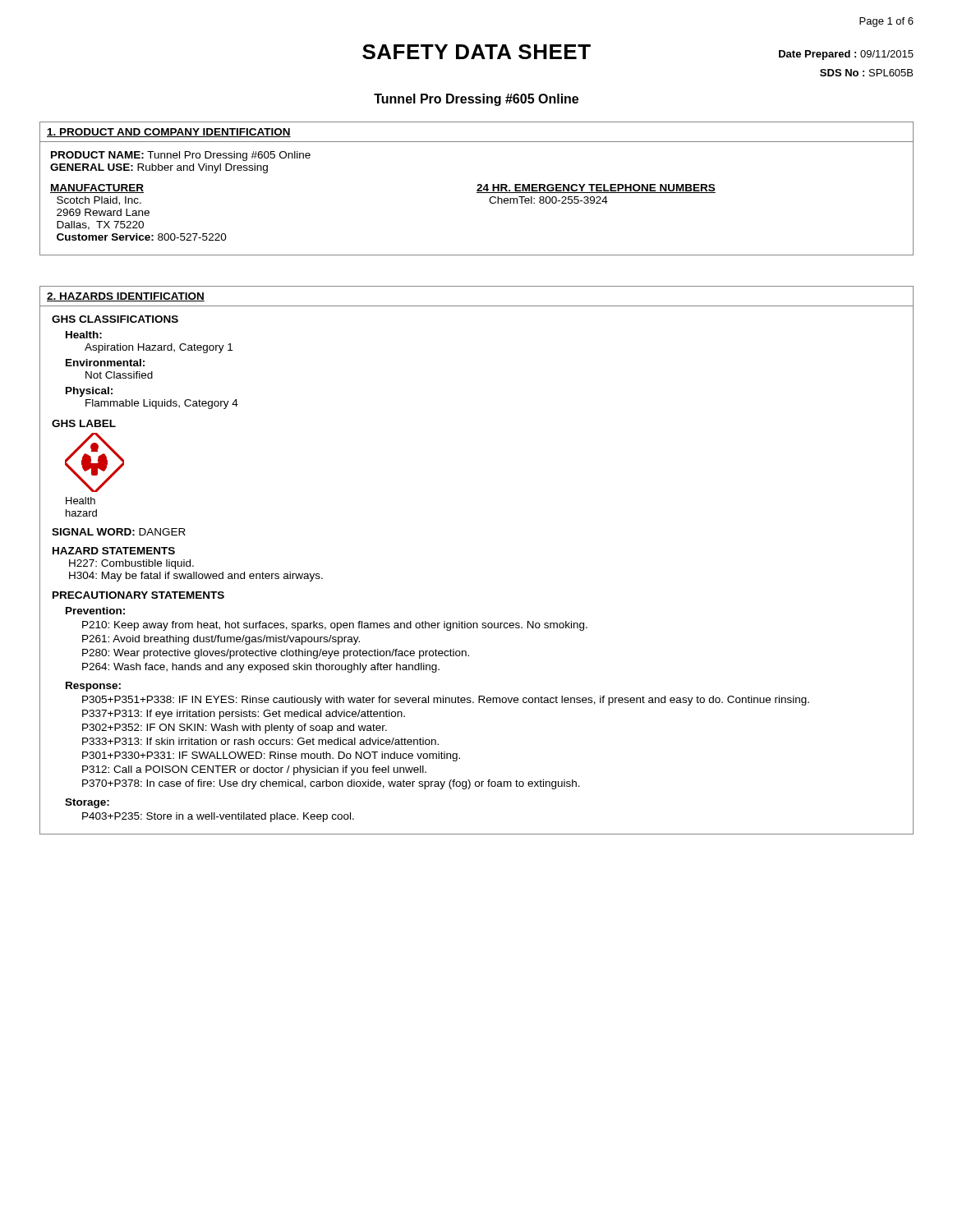Point to the block beginning "P305+P351+P338: IF IN EYES: Rinse cautiously"

point(446,699)
